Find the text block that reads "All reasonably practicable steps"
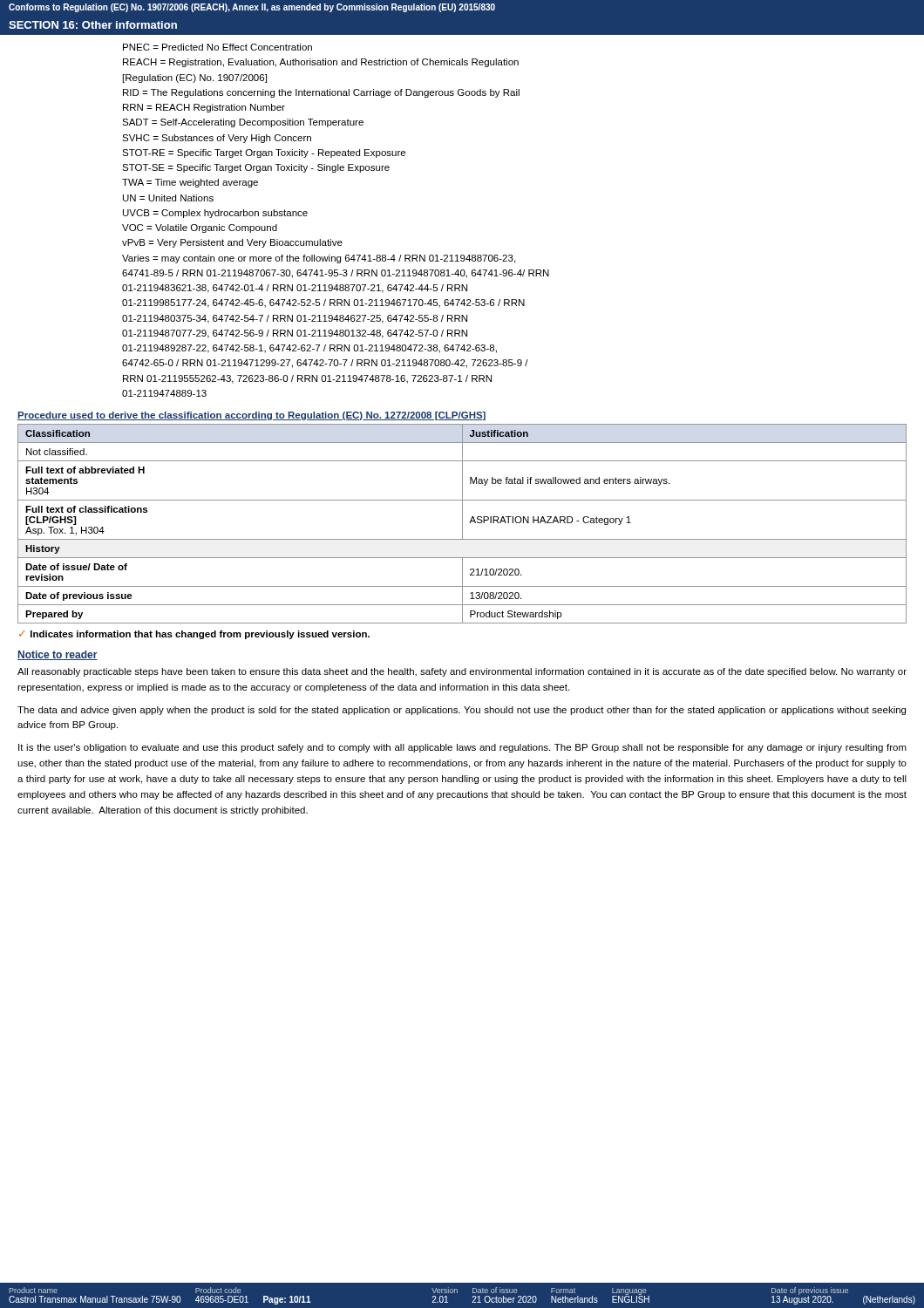Screen dimensions: 1308x924 pos(462,679)
